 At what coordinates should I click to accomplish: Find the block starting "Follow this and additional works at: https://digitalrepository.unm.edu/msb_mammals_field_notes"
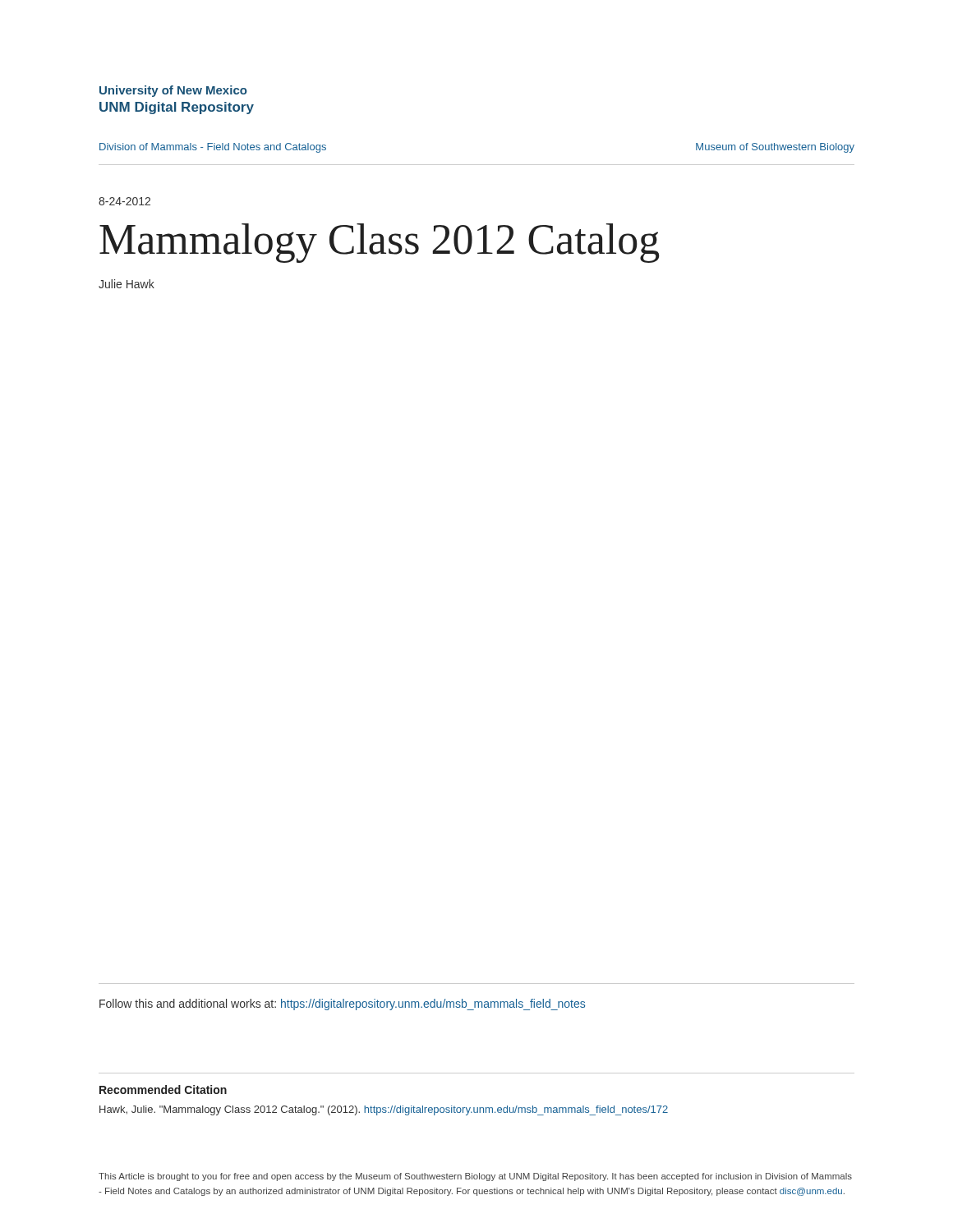click(x=342, y=1004)
